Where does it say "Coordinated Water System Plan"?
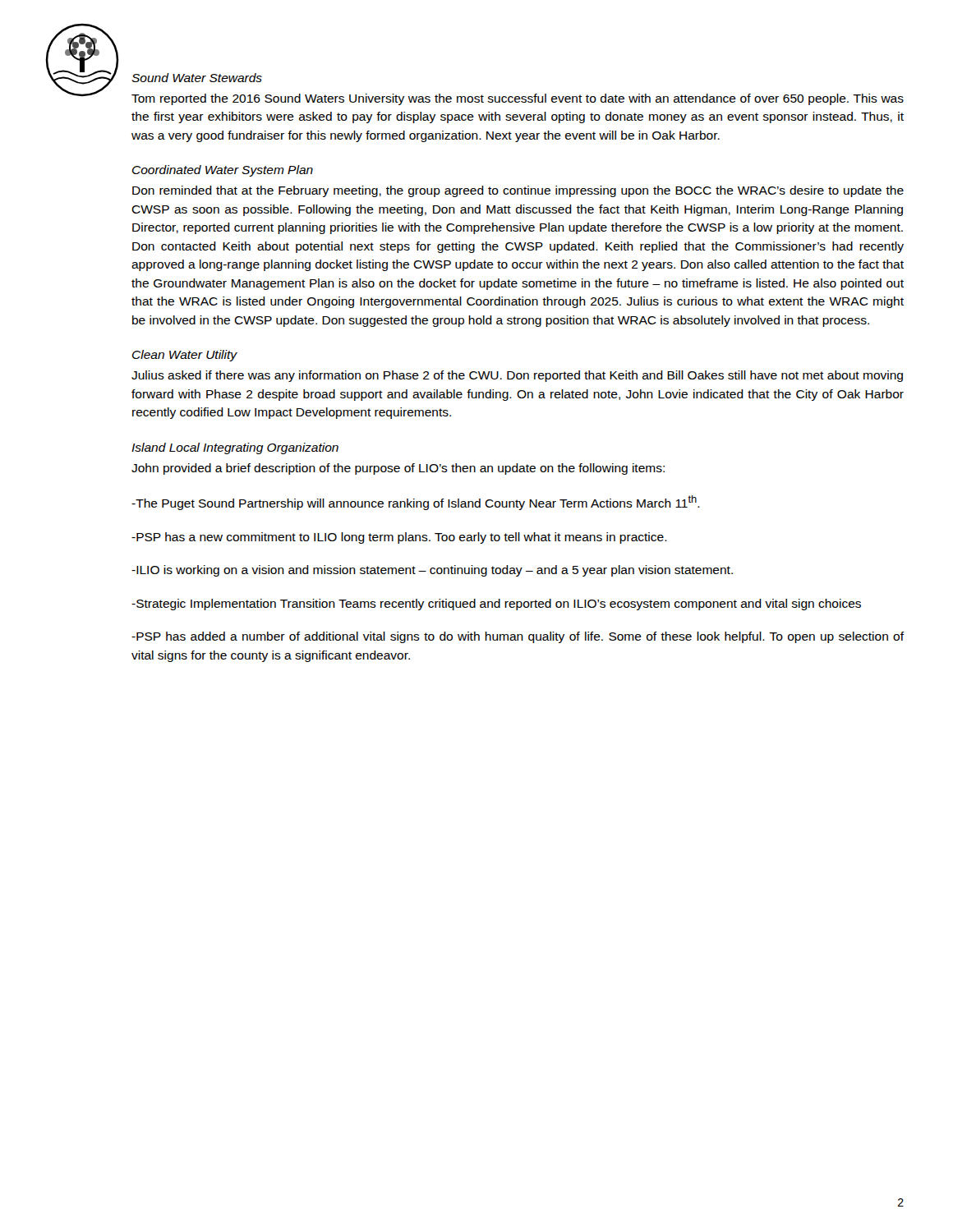The width and height of the screenshot is (953, 1232). tap(222, 170)
